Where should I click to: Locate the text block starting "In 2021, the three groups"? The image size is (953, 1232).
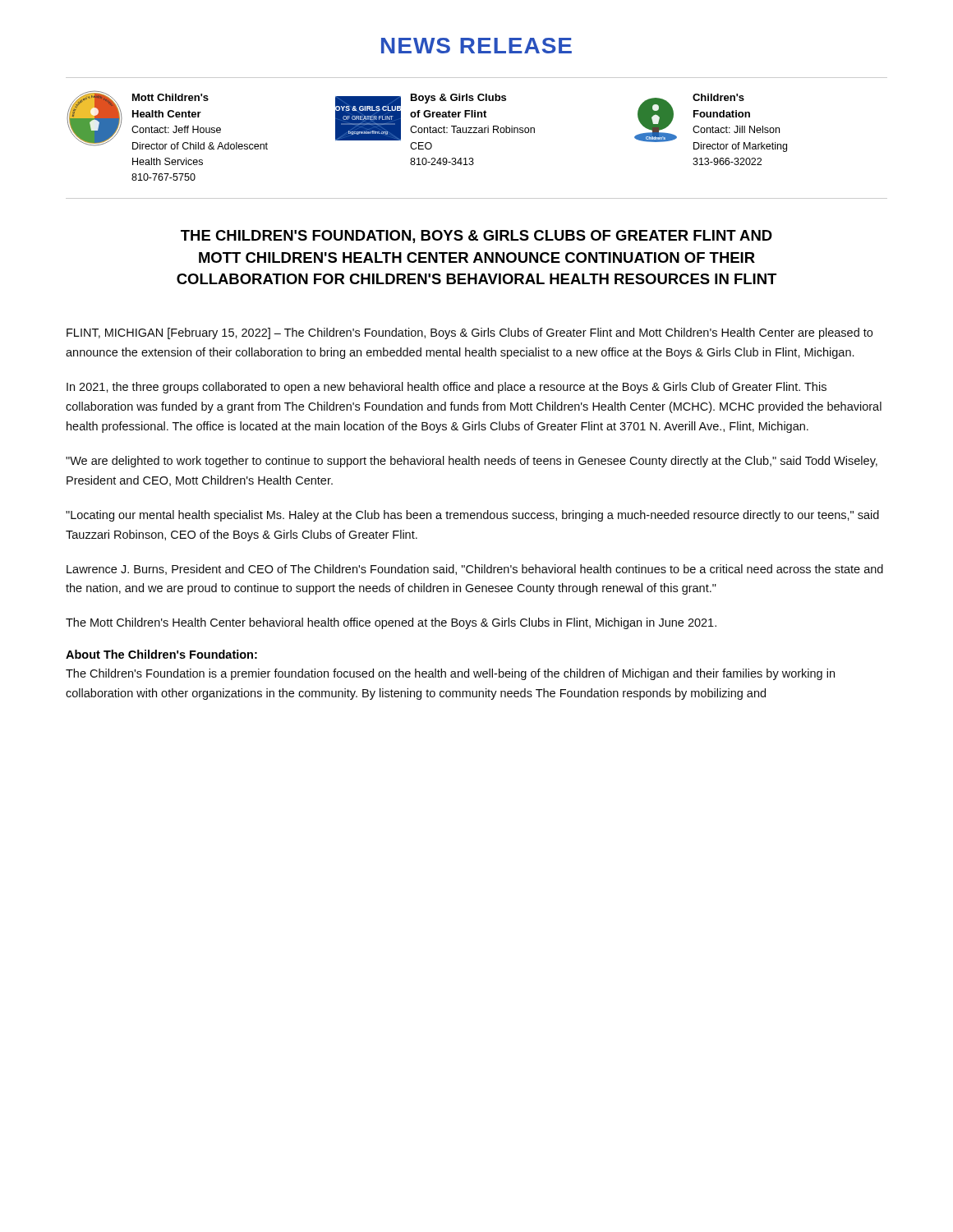pyautogui.click(x=474, y=407)
